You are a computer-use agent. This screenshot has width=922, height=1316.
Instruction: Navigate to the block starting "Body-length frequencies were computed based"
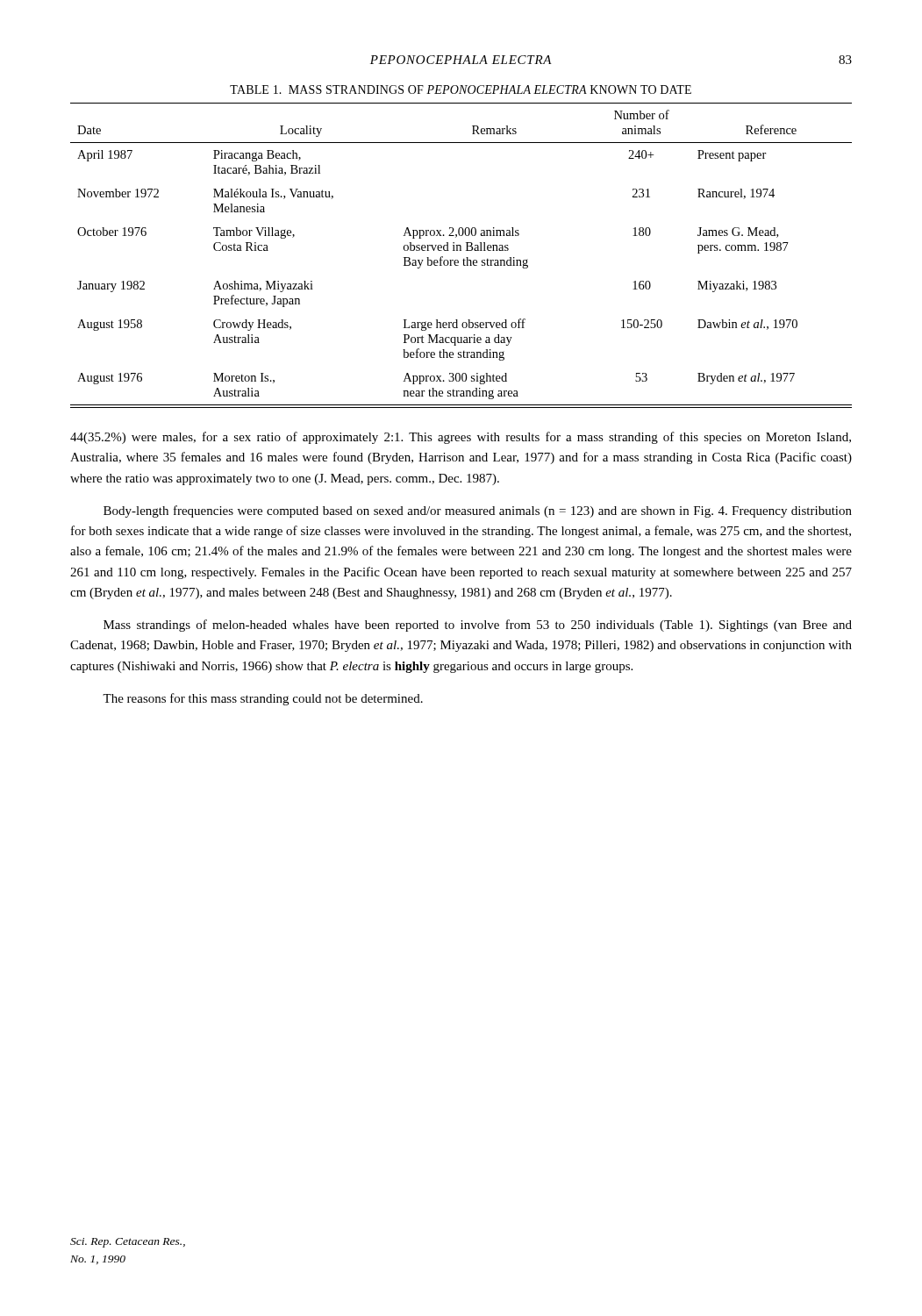pyautogui.click(x=461, y=551)
